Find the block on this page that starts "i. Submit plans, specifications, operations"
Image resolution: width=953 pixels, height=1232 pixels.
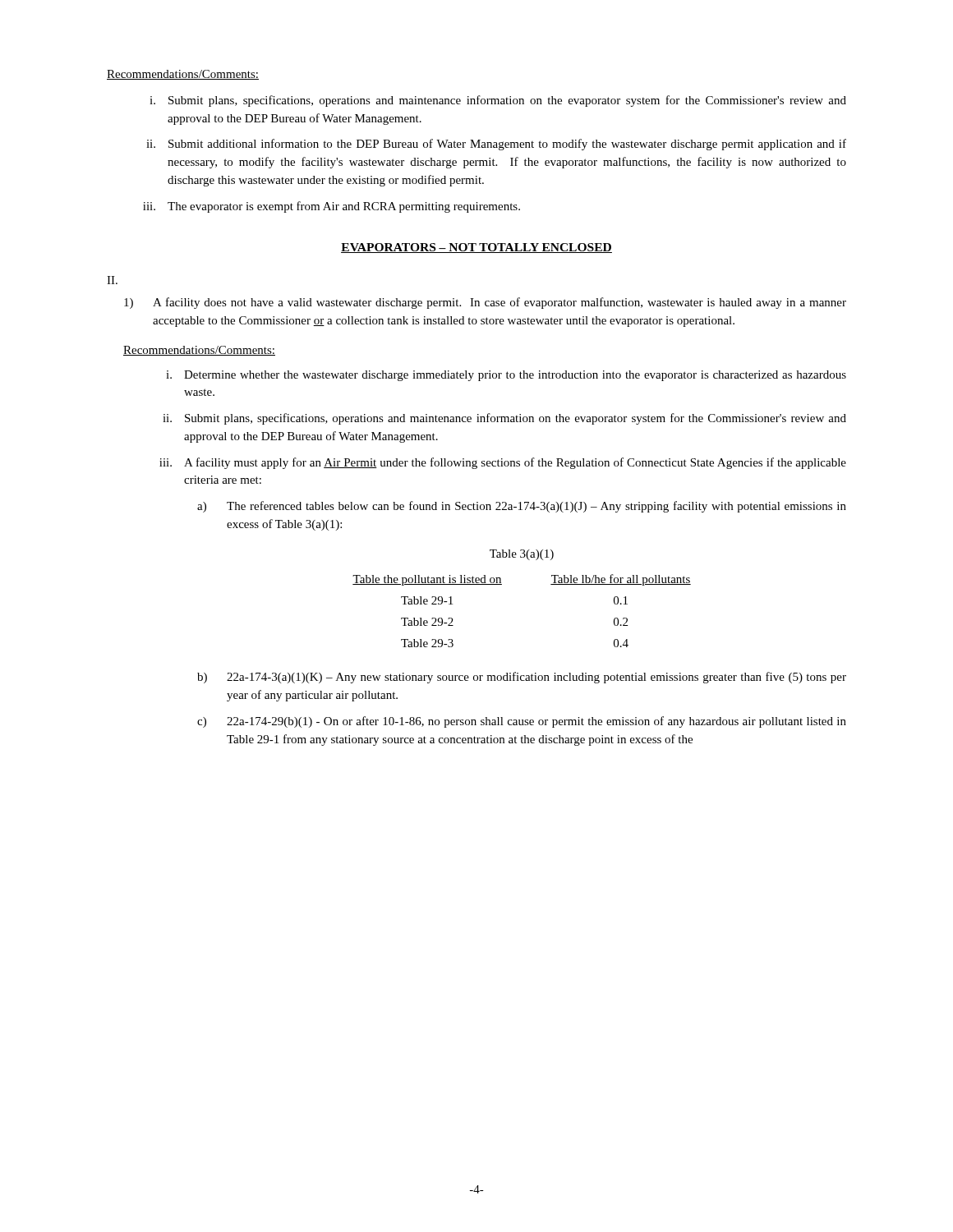(x=485, y=110)
